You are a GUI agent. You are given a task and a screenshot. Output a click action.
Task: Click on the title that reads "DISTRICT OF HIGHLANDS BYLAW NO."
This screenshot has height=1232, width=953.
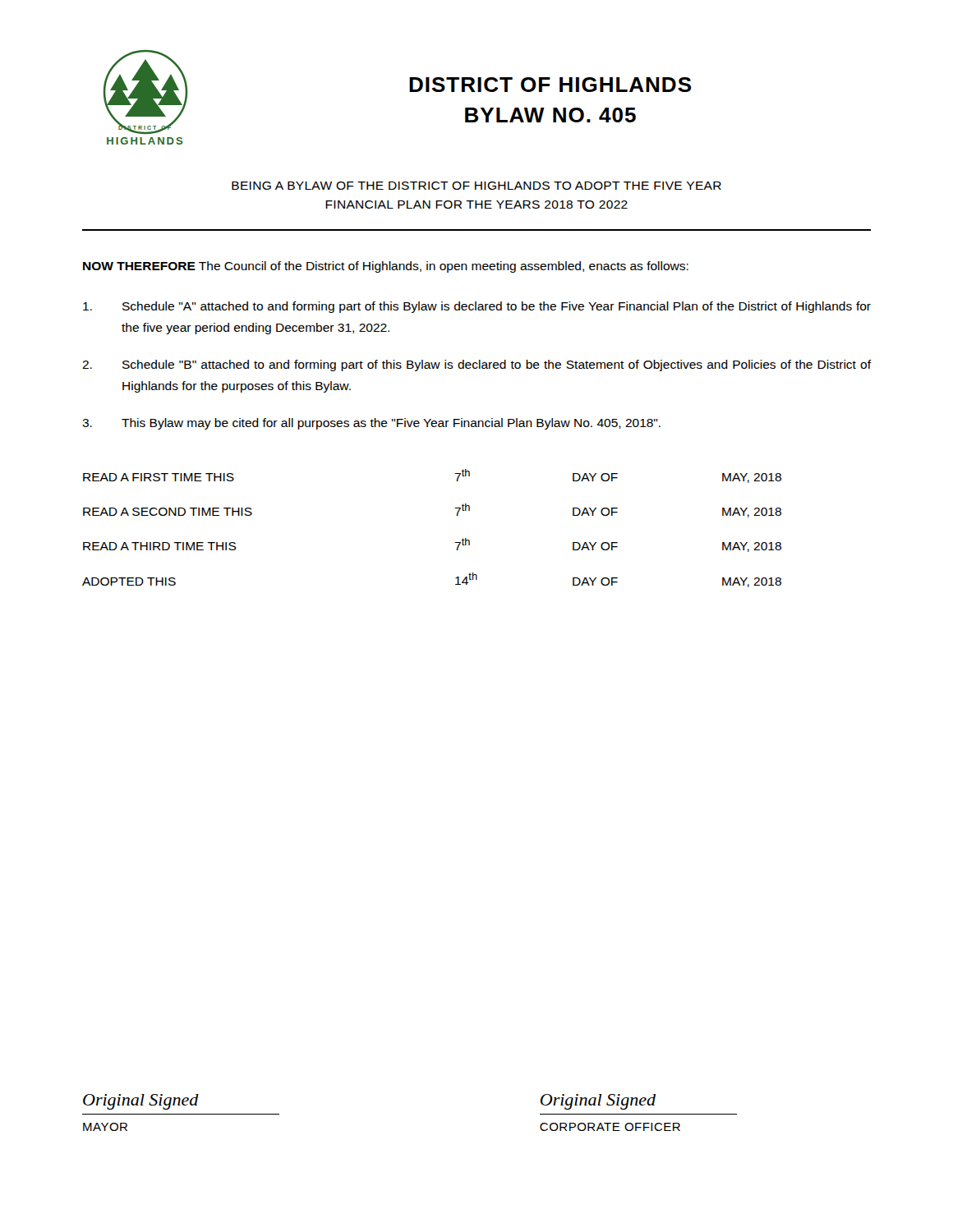click(x=550, y=100)
